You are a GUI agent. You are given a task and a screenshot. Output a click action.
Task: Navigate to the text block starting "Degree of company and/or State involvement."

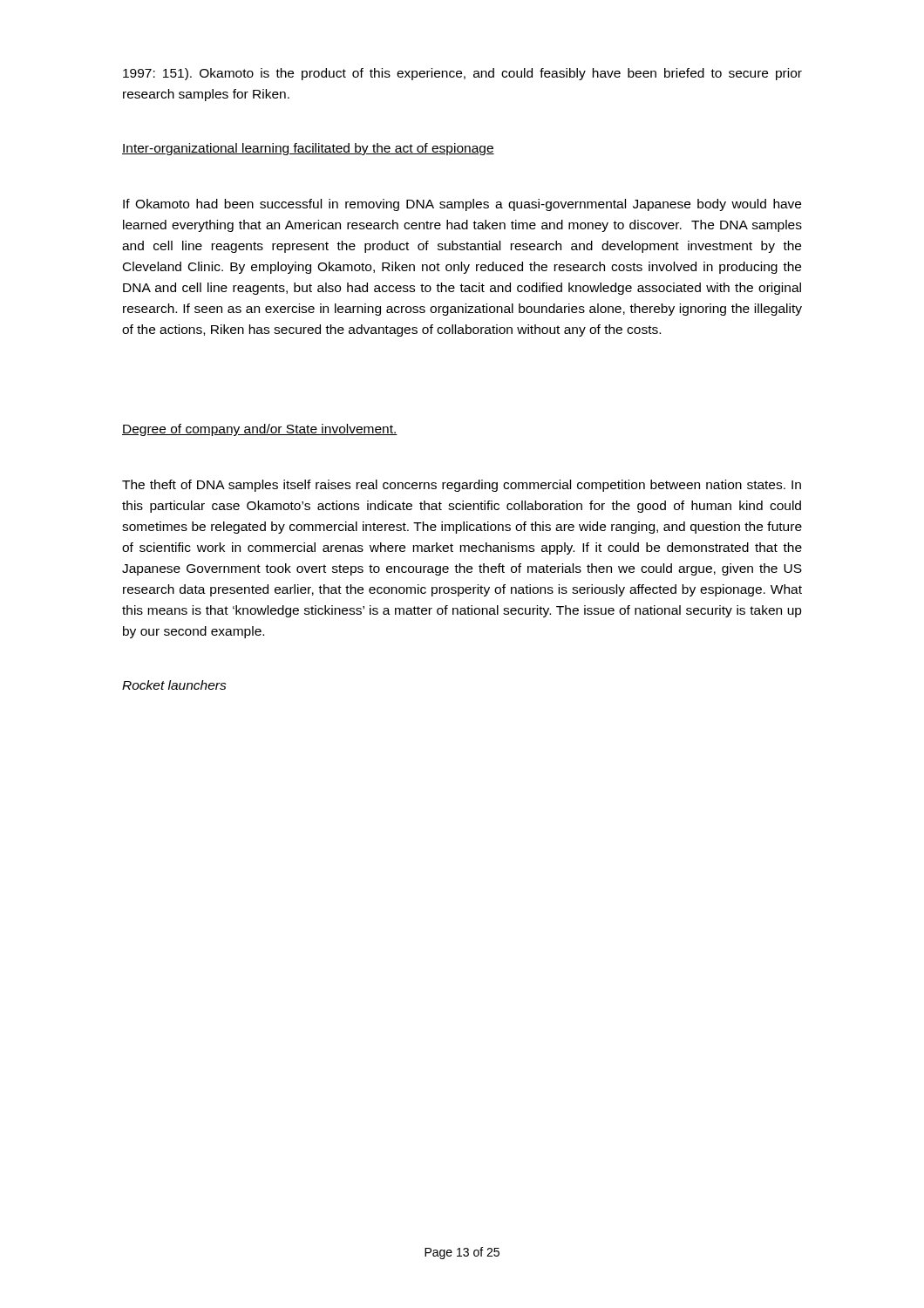[260, 429]
